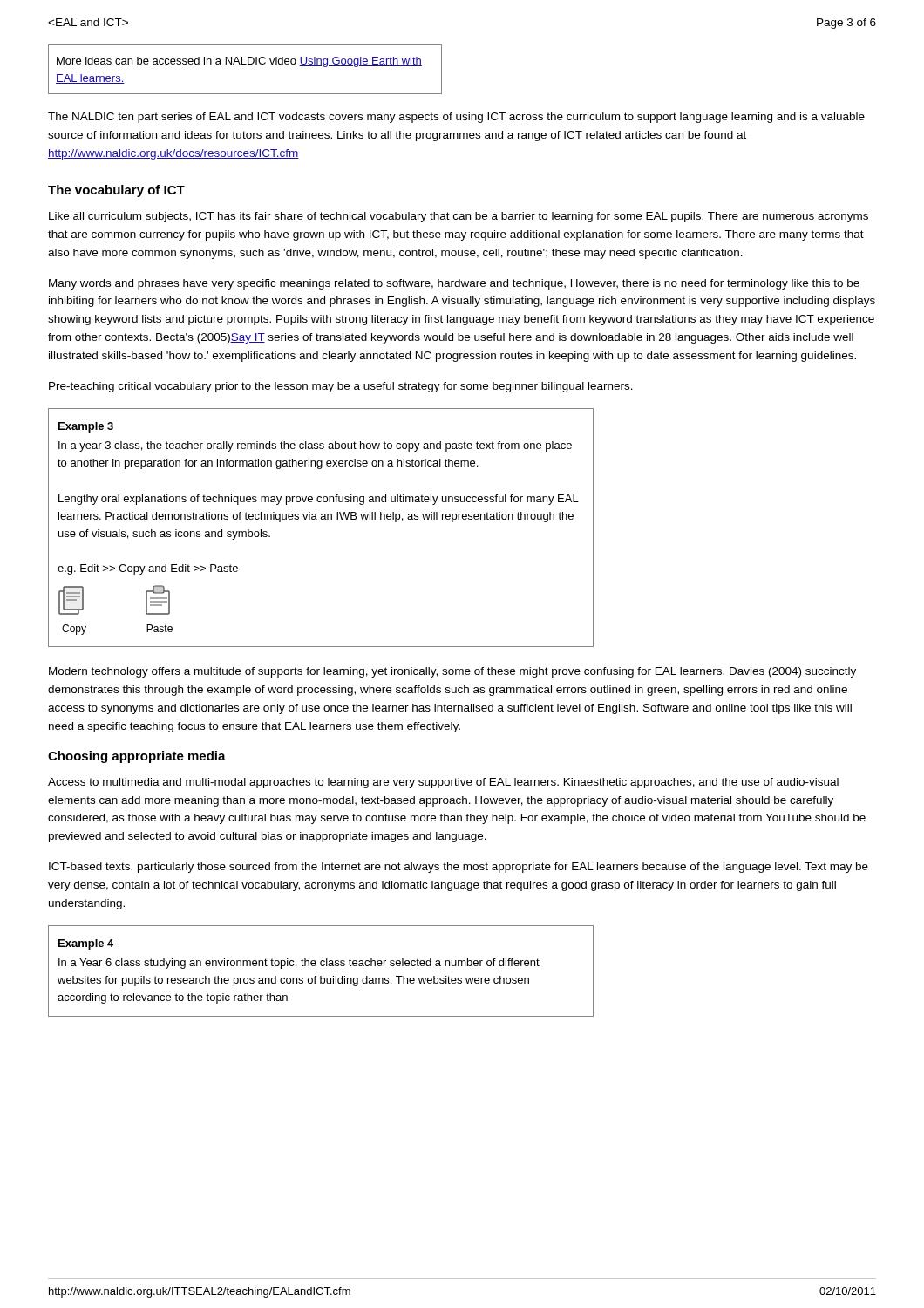Find the block starting "Access to multimedia and multi-modal"
Screen dimensions: 1308x924
(x=457, y=809)
